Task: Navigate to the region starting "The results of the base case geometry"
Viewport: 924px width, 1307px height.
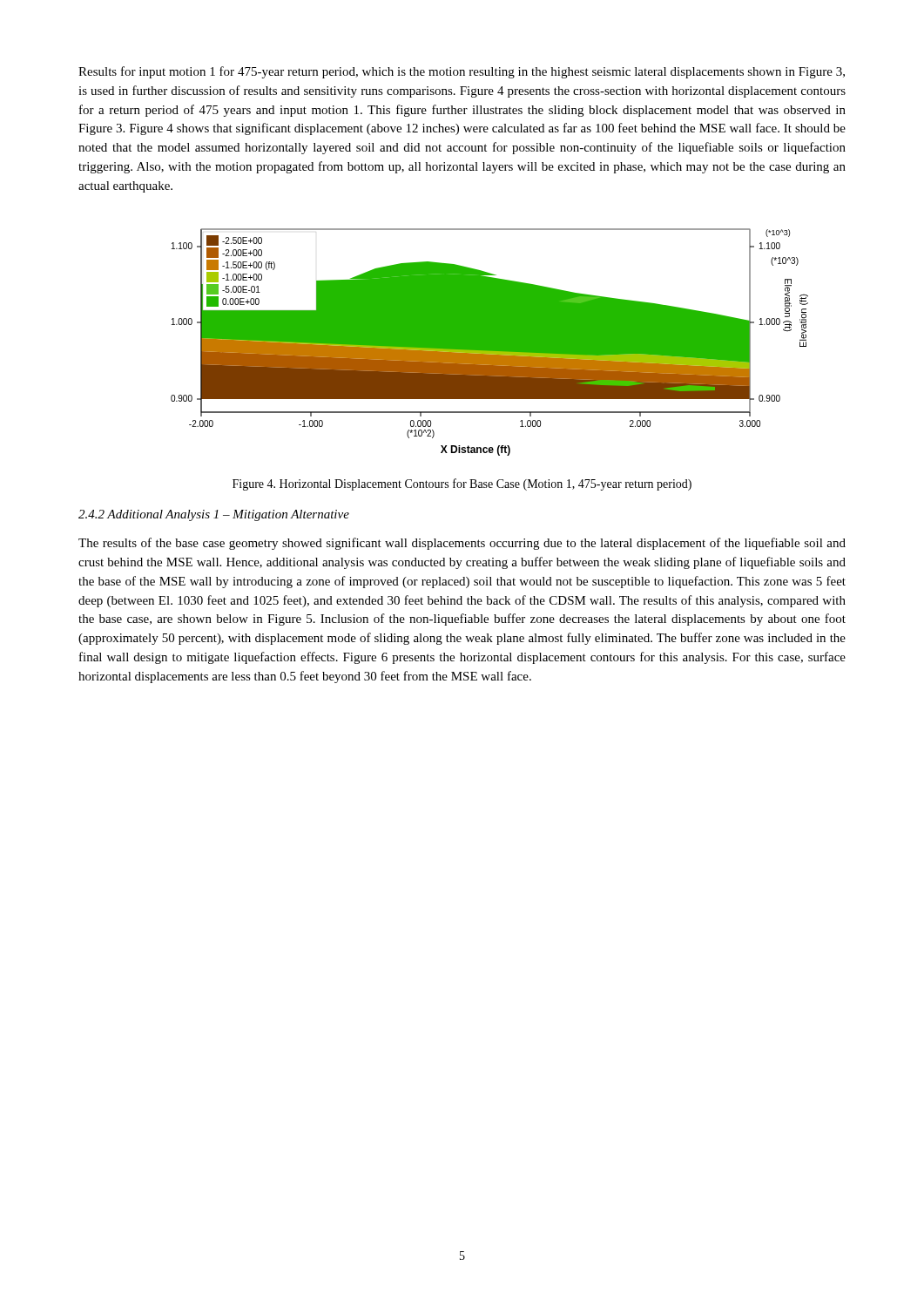Action: click(462, 609)
